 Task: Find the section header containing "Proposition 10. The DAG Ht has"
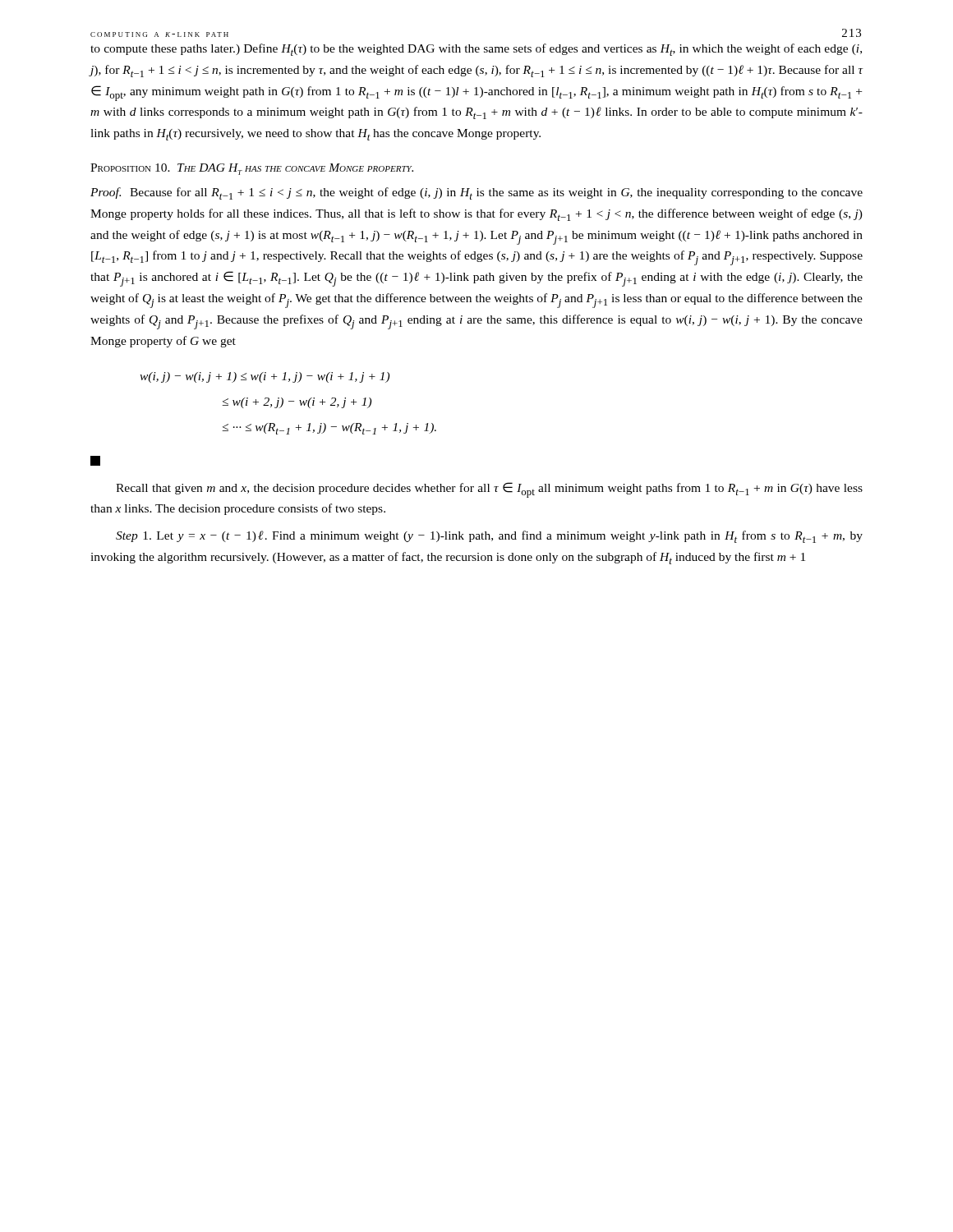[x=252, y=169]
